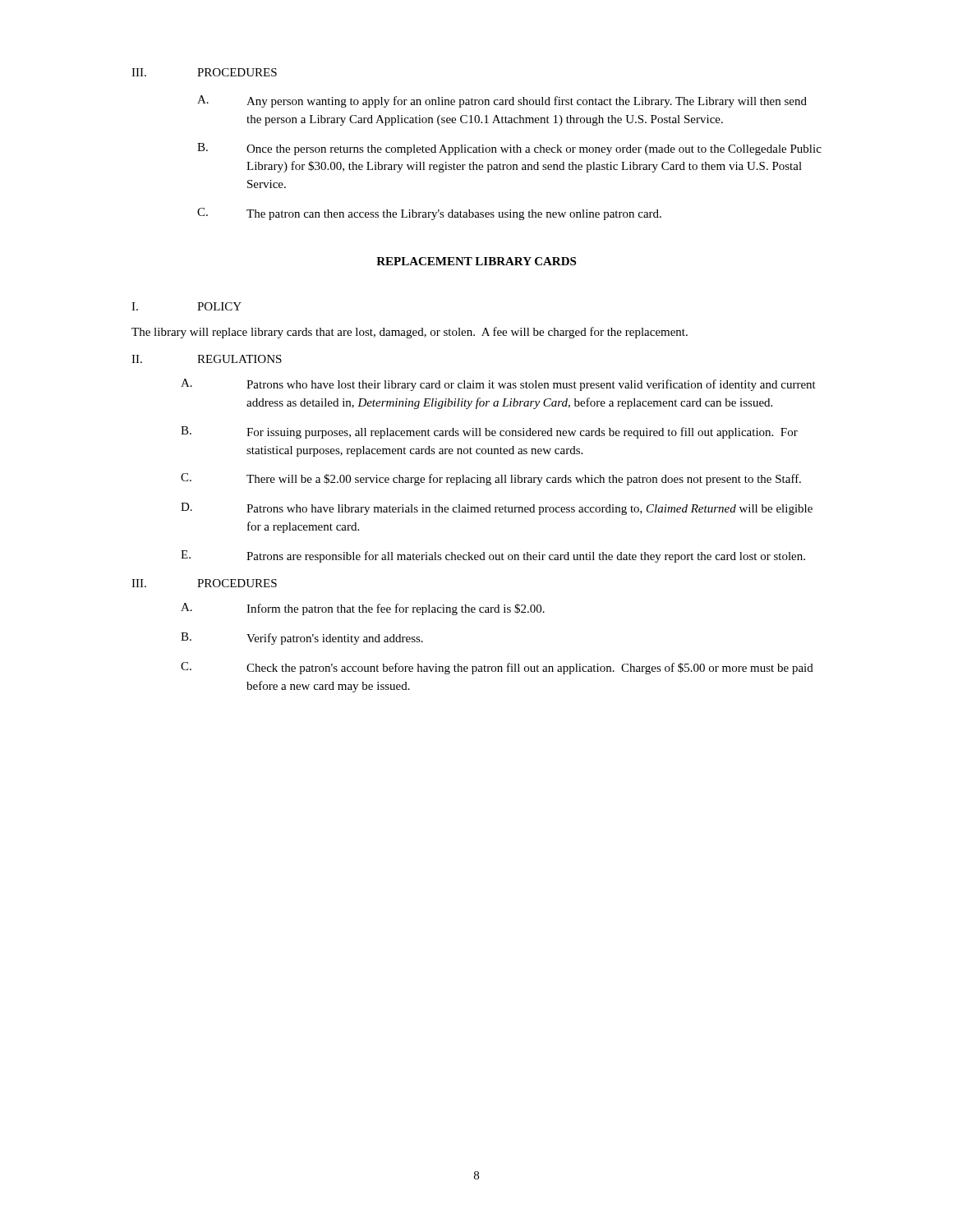953x1232 pixels.
Task: Click the title
Action: pyautogui.click(x=476, y=261)
